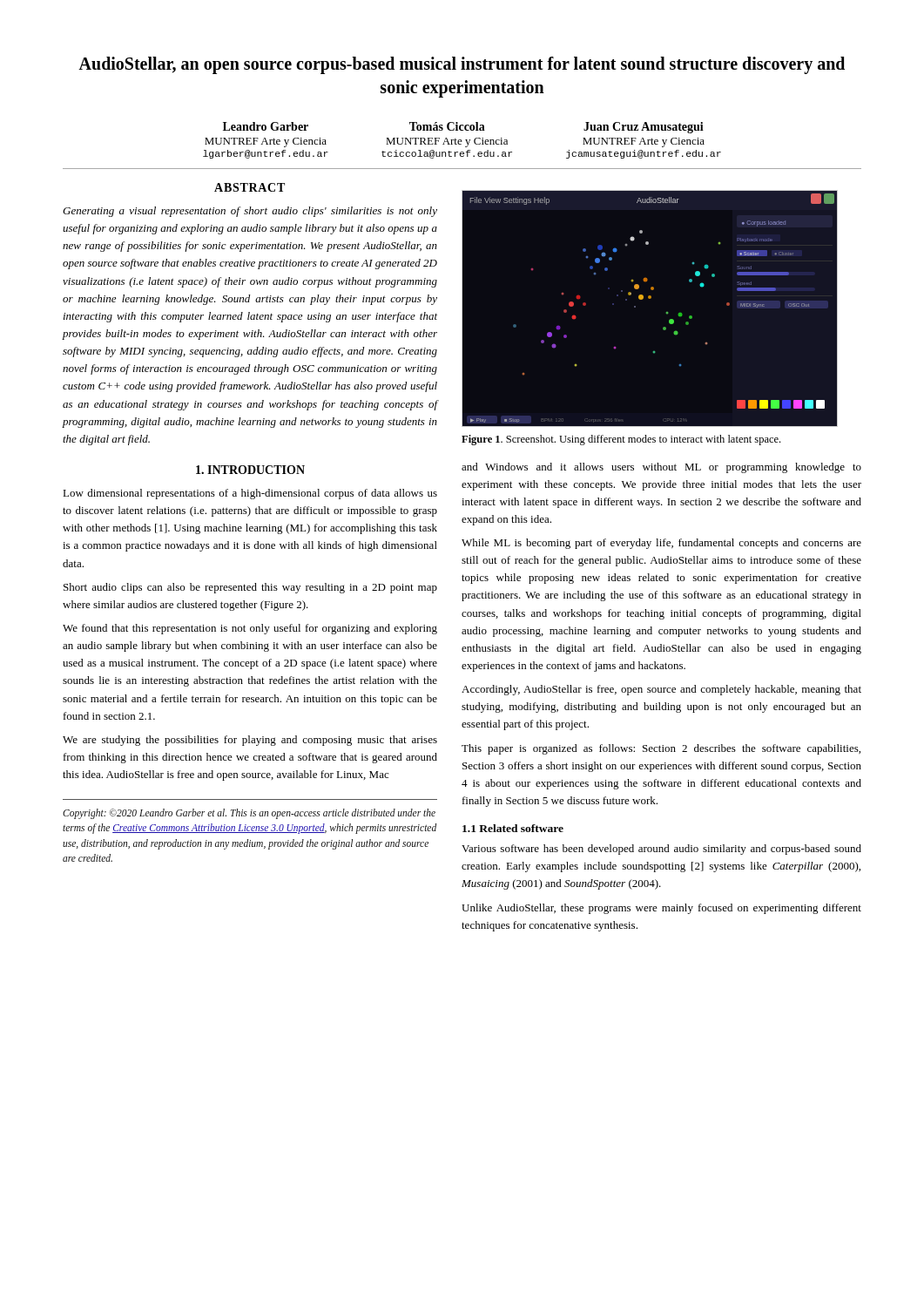The height and width of the screenshot is (1307, 924).
Task: Locate the text block that reads "Short audio clips can also be"
Action: [250, 595]
